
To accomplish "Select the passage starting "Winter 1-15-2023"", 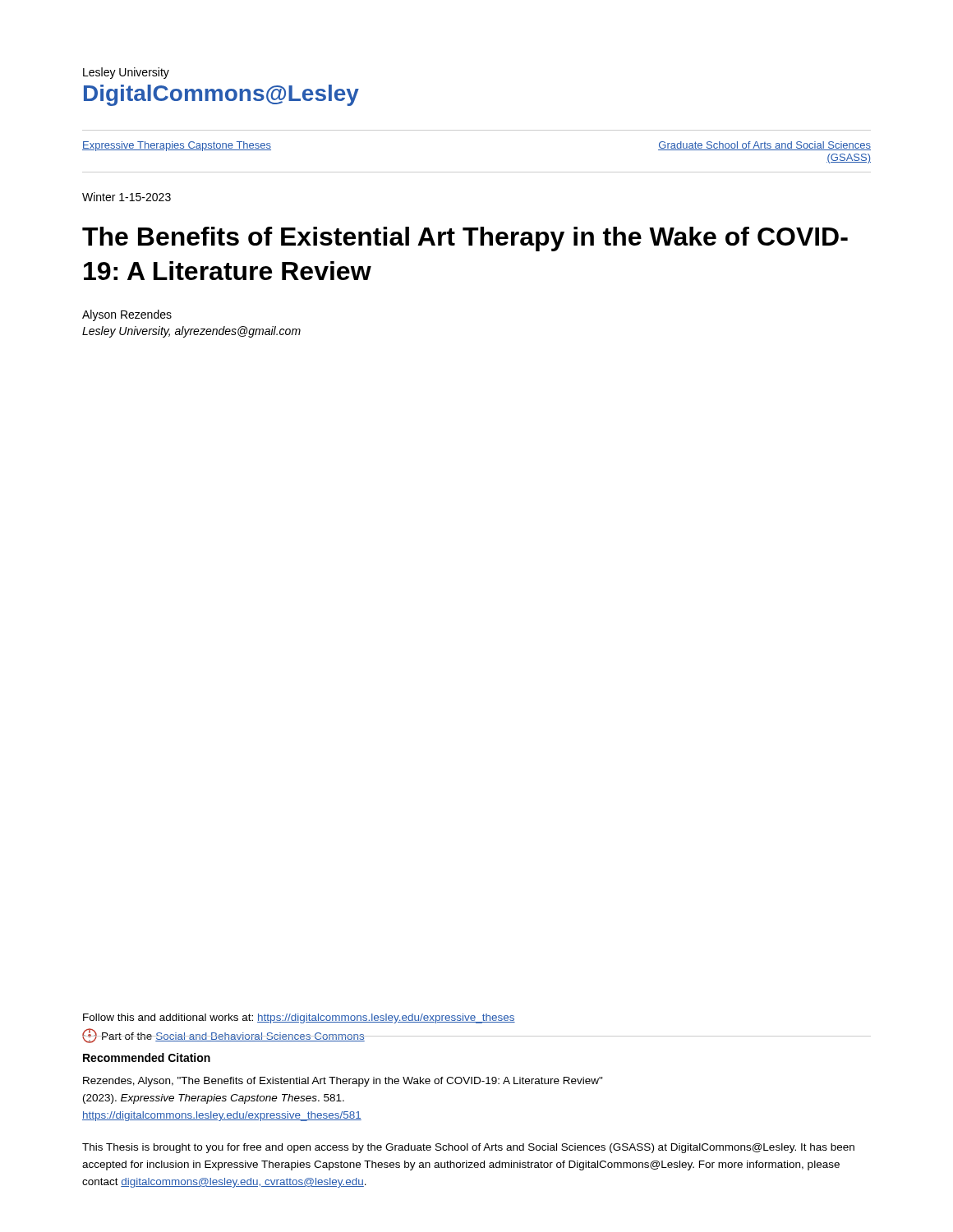I will (x=127, y=197).
